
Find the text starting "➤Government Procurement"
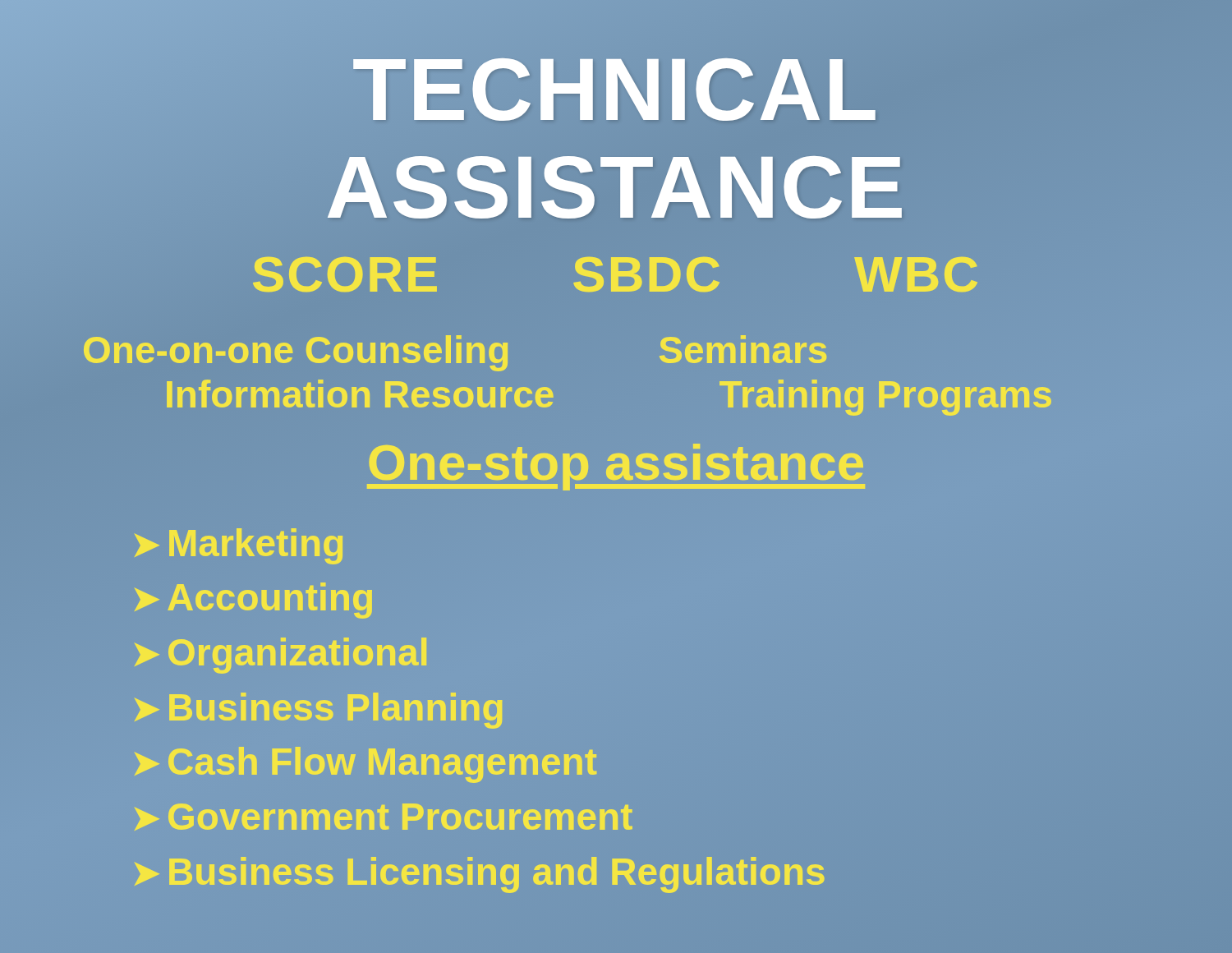tap(382, 817)
